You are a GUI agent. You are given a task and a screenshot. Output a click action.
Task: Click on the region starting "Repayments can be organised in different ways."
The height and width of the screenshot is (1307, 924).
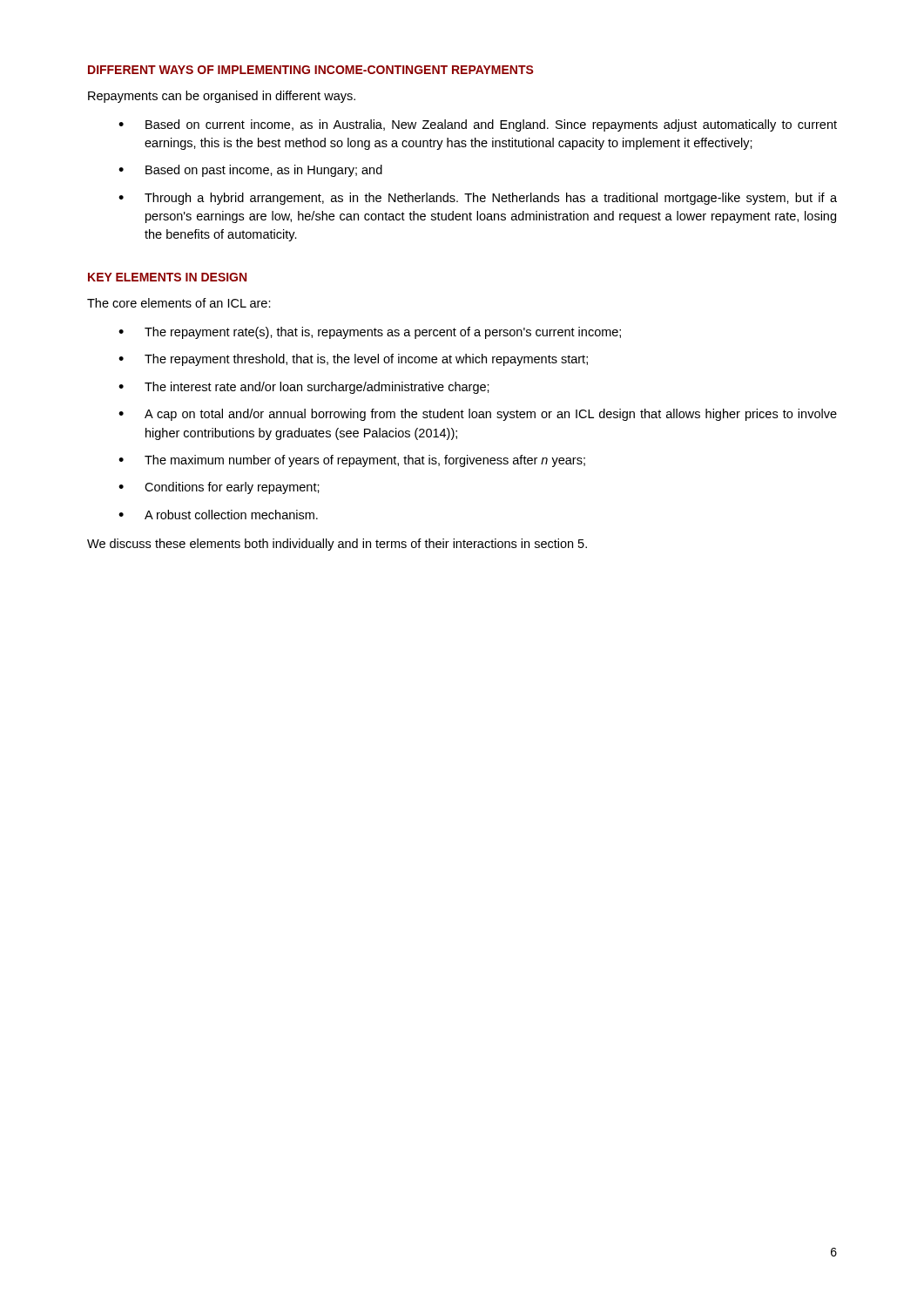click(222, 96)
